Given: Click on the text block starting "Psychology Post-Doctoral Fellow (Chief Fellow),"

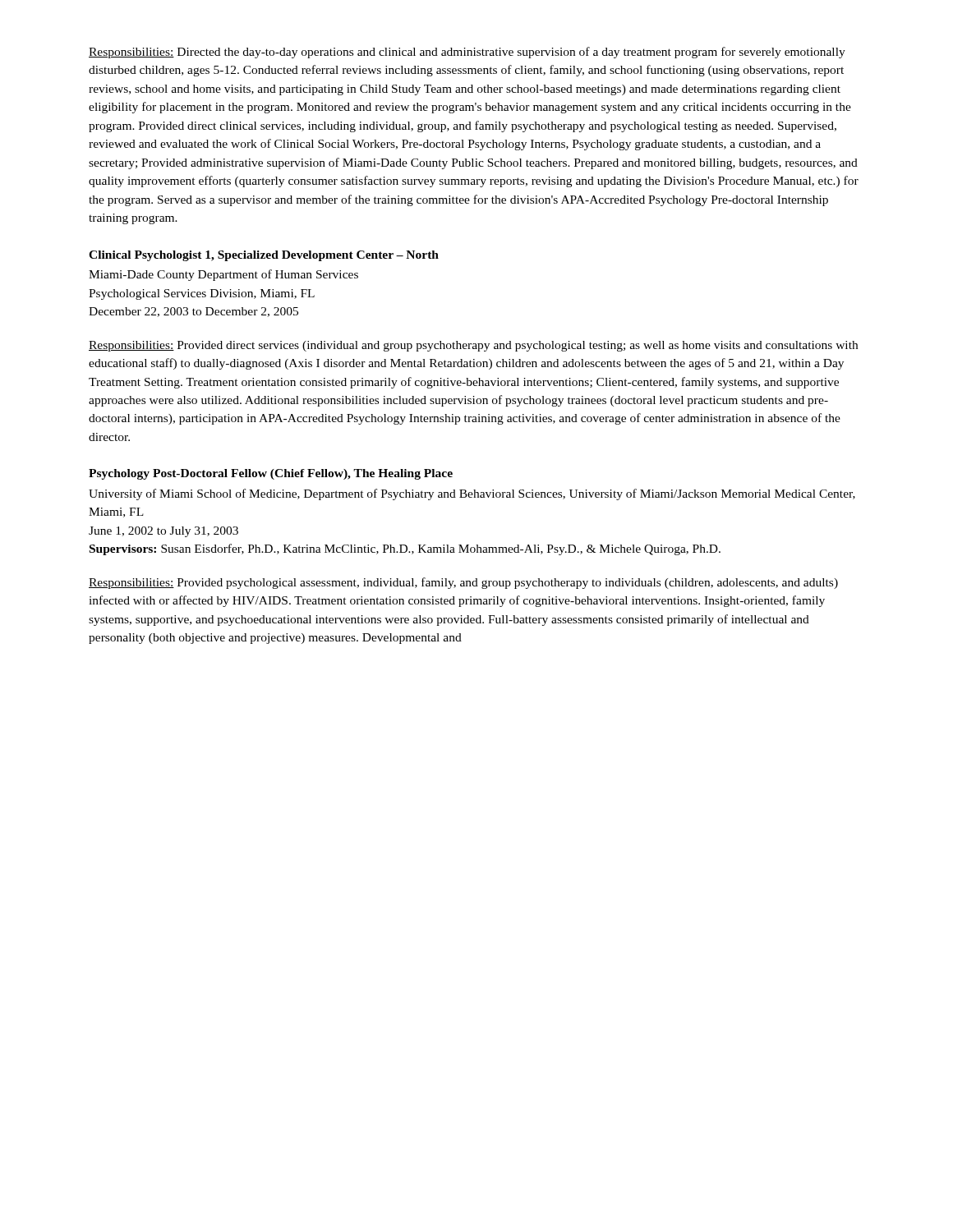Looking at the screenshot, I should [271, 473].
